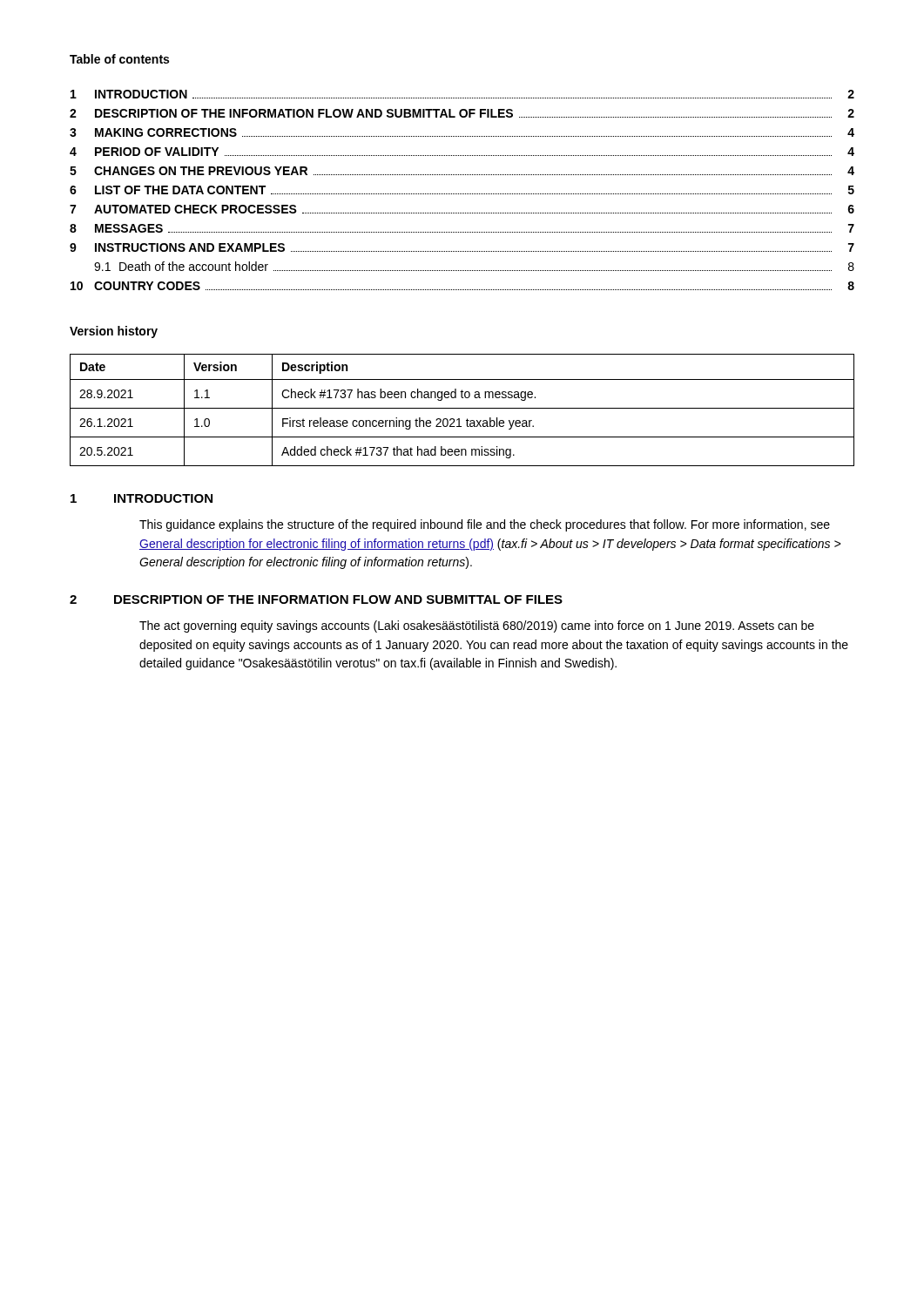The image size is (924, 1307).
Task: Select the section header that says "2 DESCRIPTION OF THE INFORMATION"
Action: click(316, 599)
